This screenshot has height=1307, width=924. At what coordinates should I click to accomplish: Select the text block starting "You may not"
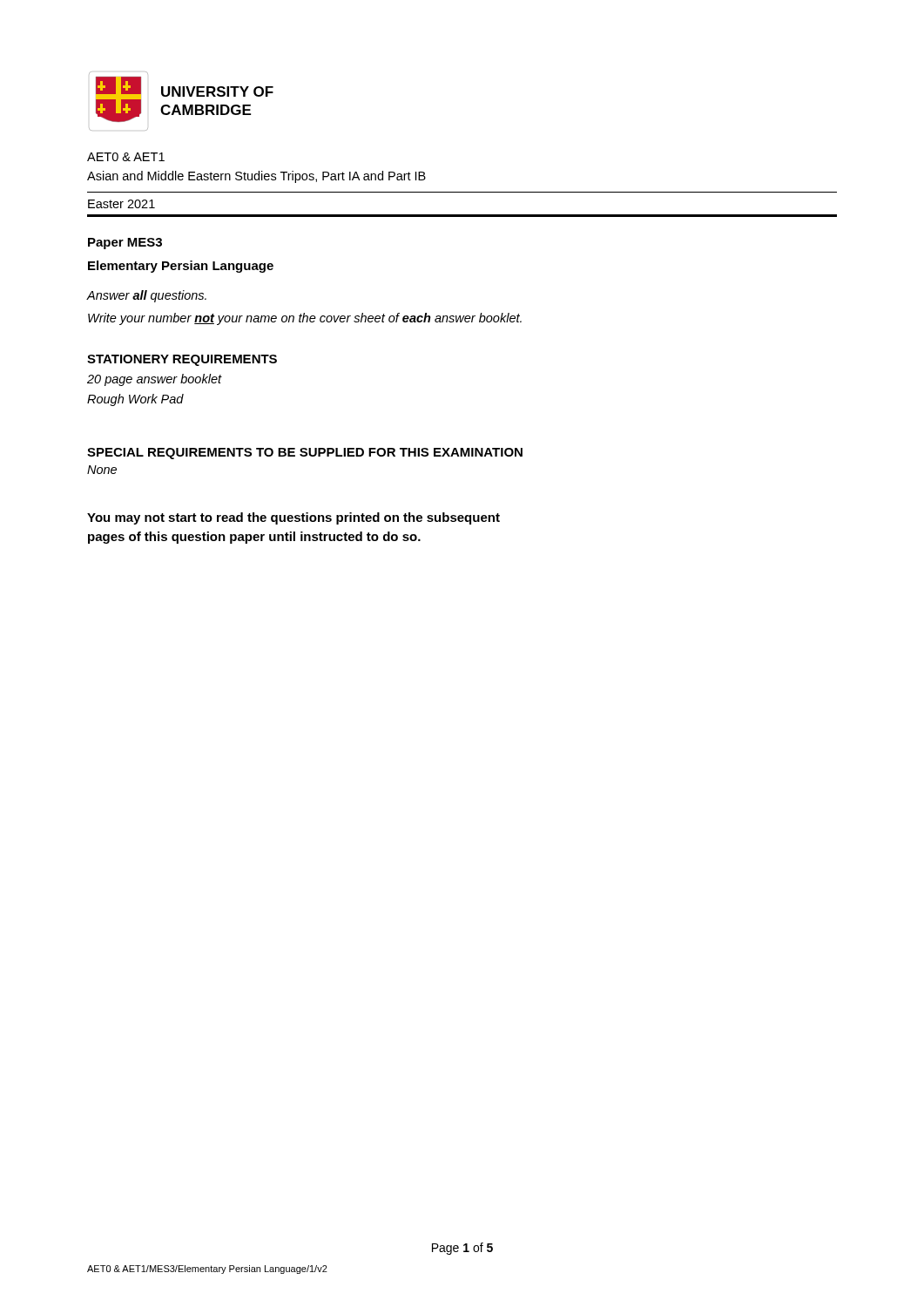pyautogui.click(x=293, y=527)
